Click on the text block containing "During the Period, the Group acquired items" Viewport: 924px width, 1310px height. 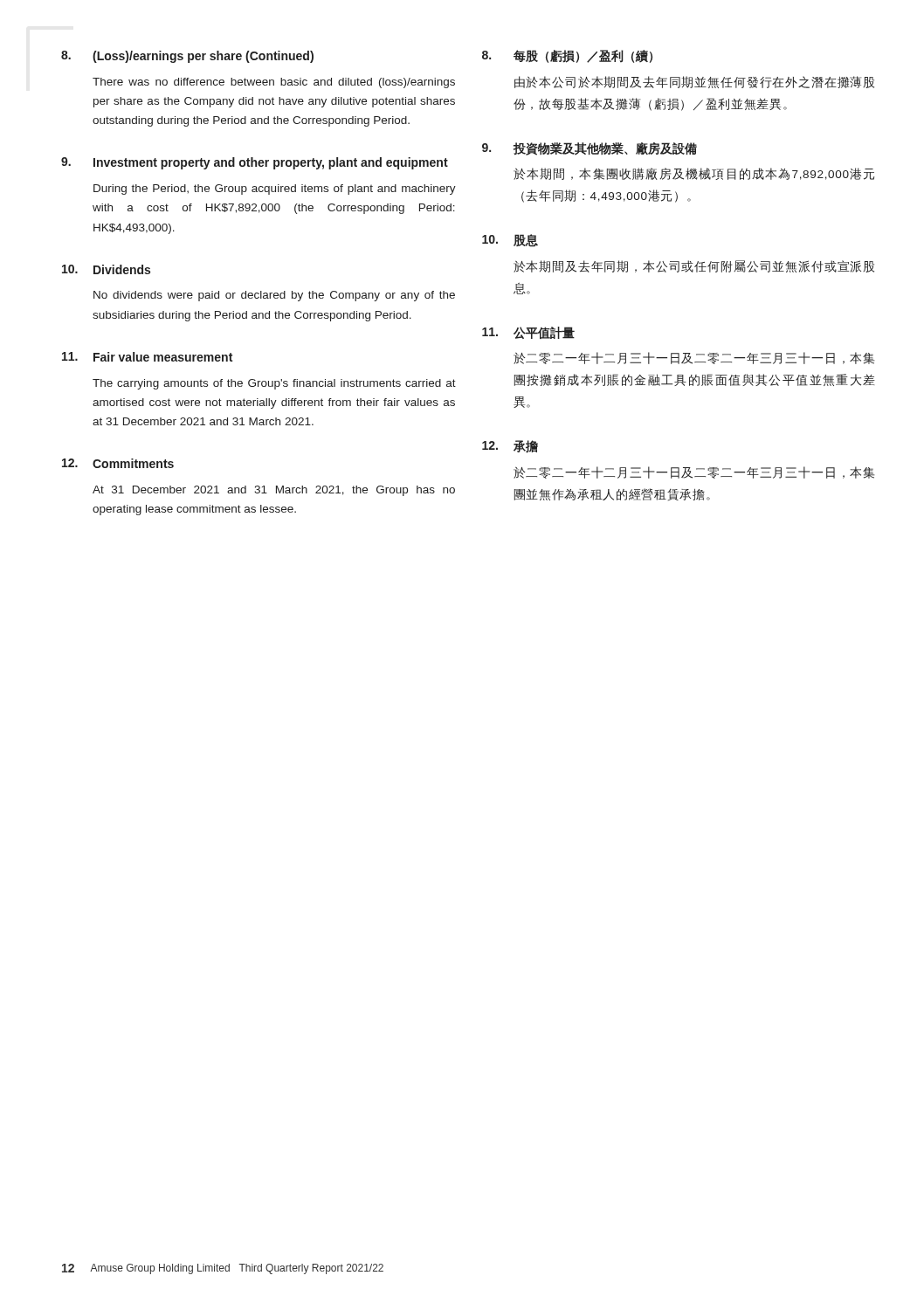(x=274, y=208)
